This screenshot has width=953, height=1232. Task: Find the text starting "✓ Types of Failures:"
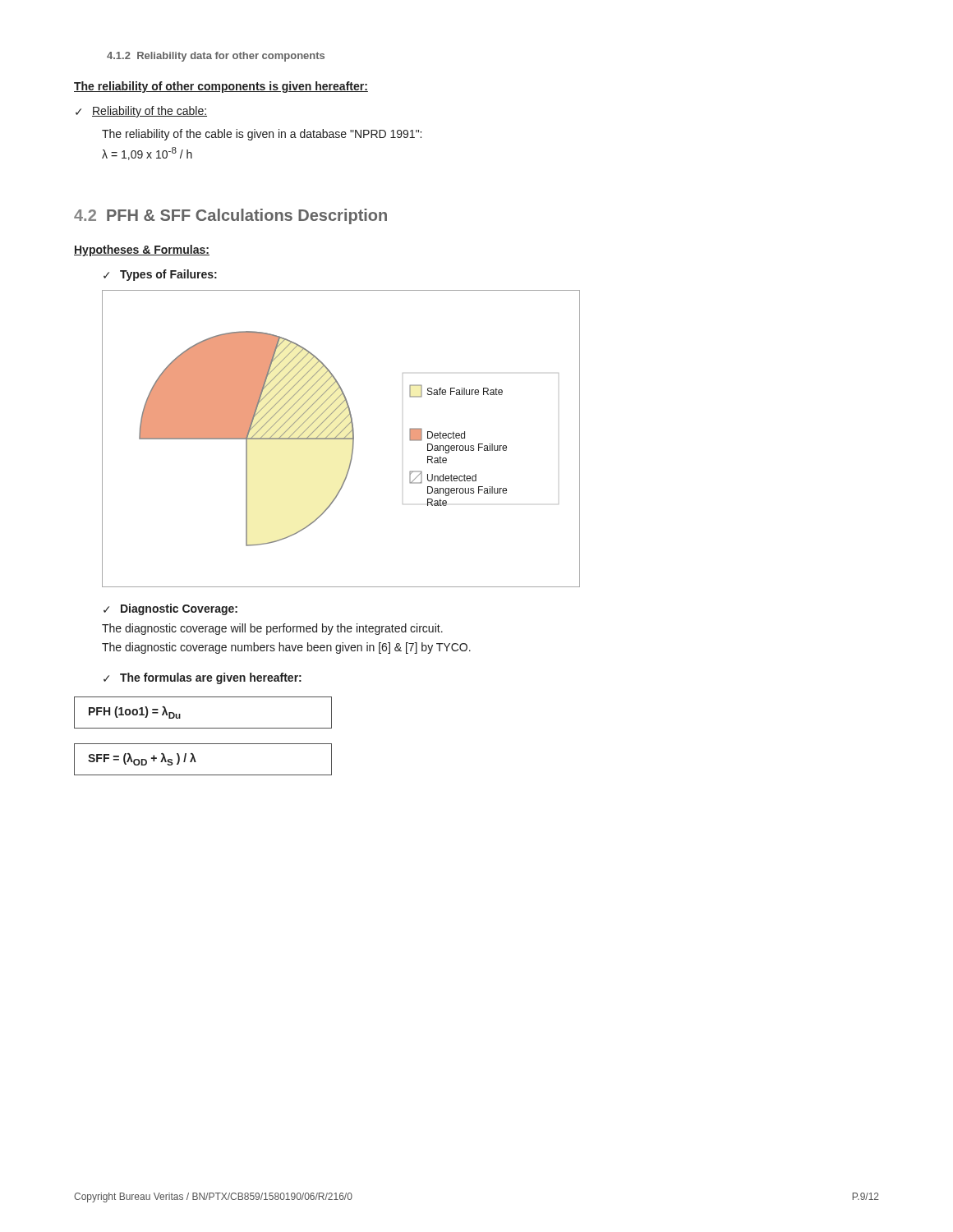pyautogui.click(x=160, y=275)
